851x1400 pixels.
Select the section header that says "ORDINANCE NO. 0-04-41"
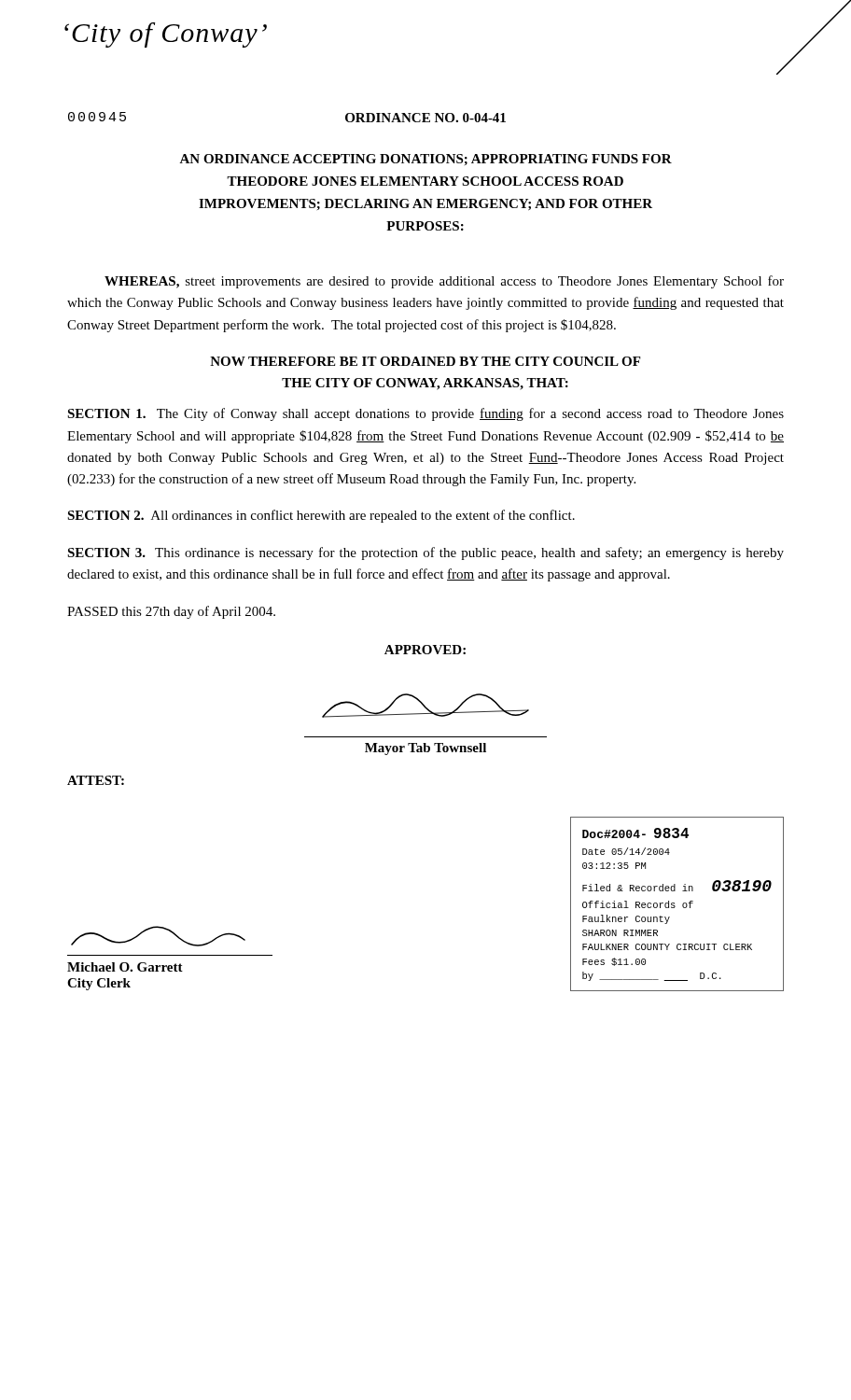pyautogui.click(x=426, y=118)
